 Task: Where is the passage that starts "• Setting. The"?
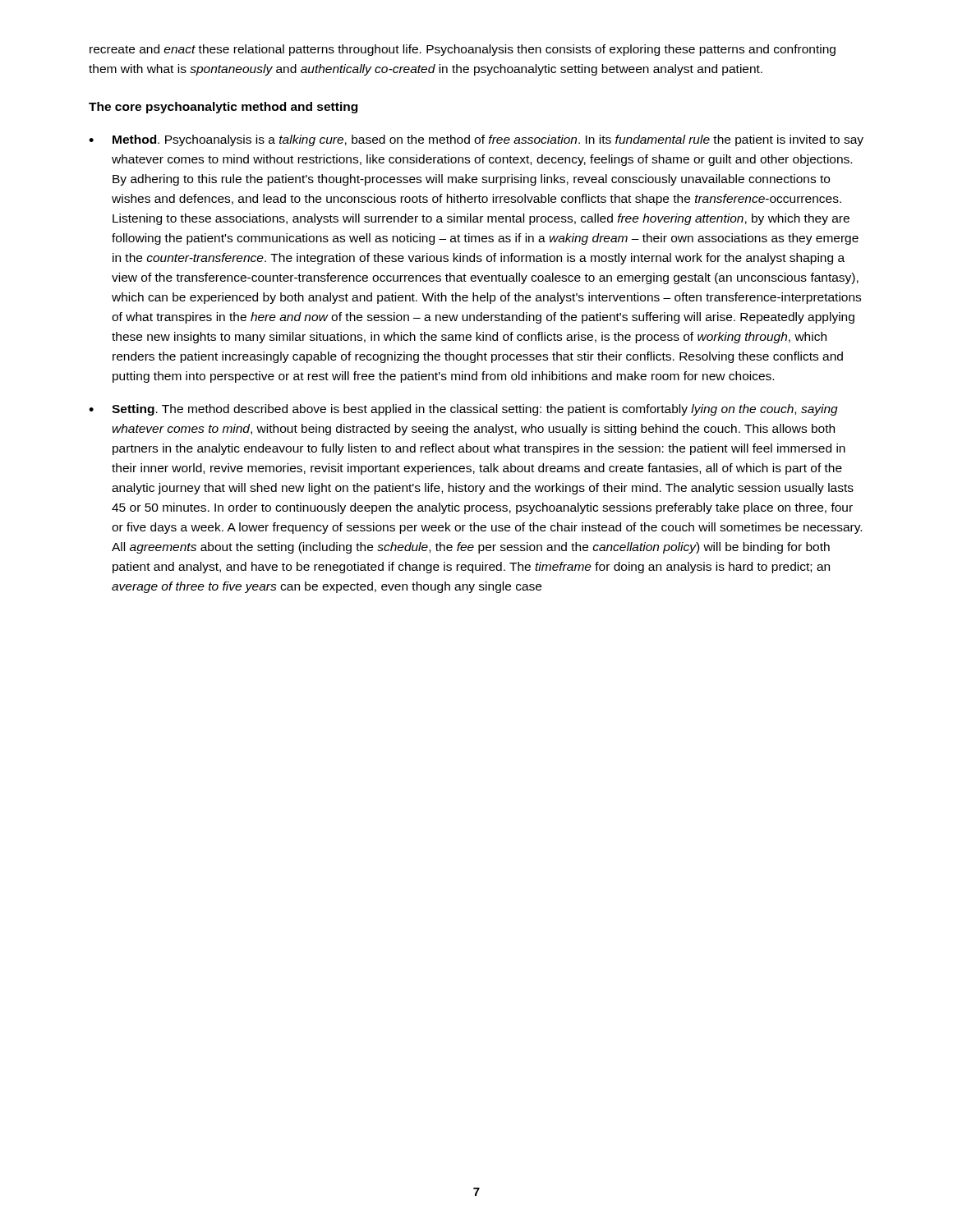click(x=476, y=498)
